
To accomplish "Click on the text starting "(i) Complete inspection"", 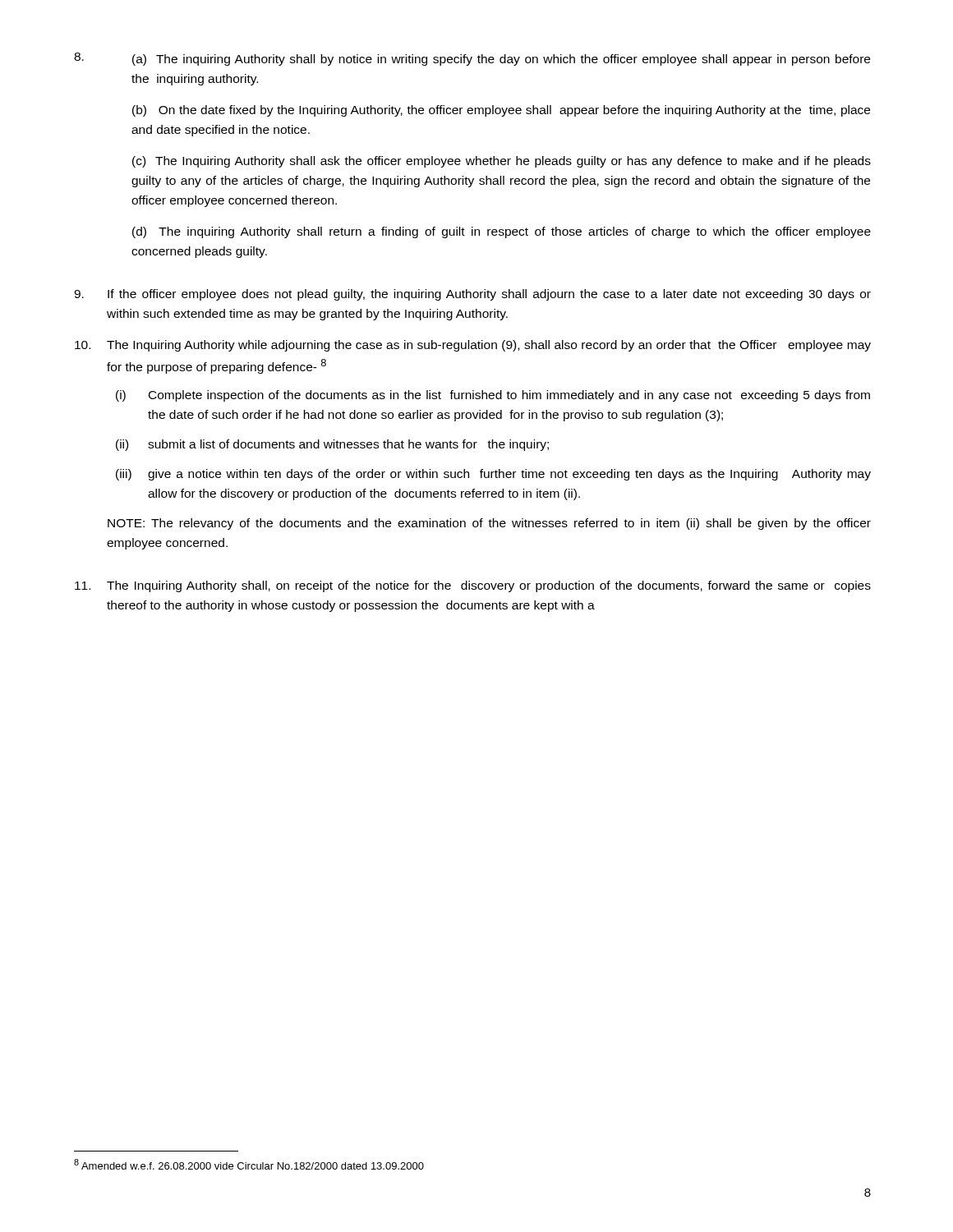I will click(493, 405).
